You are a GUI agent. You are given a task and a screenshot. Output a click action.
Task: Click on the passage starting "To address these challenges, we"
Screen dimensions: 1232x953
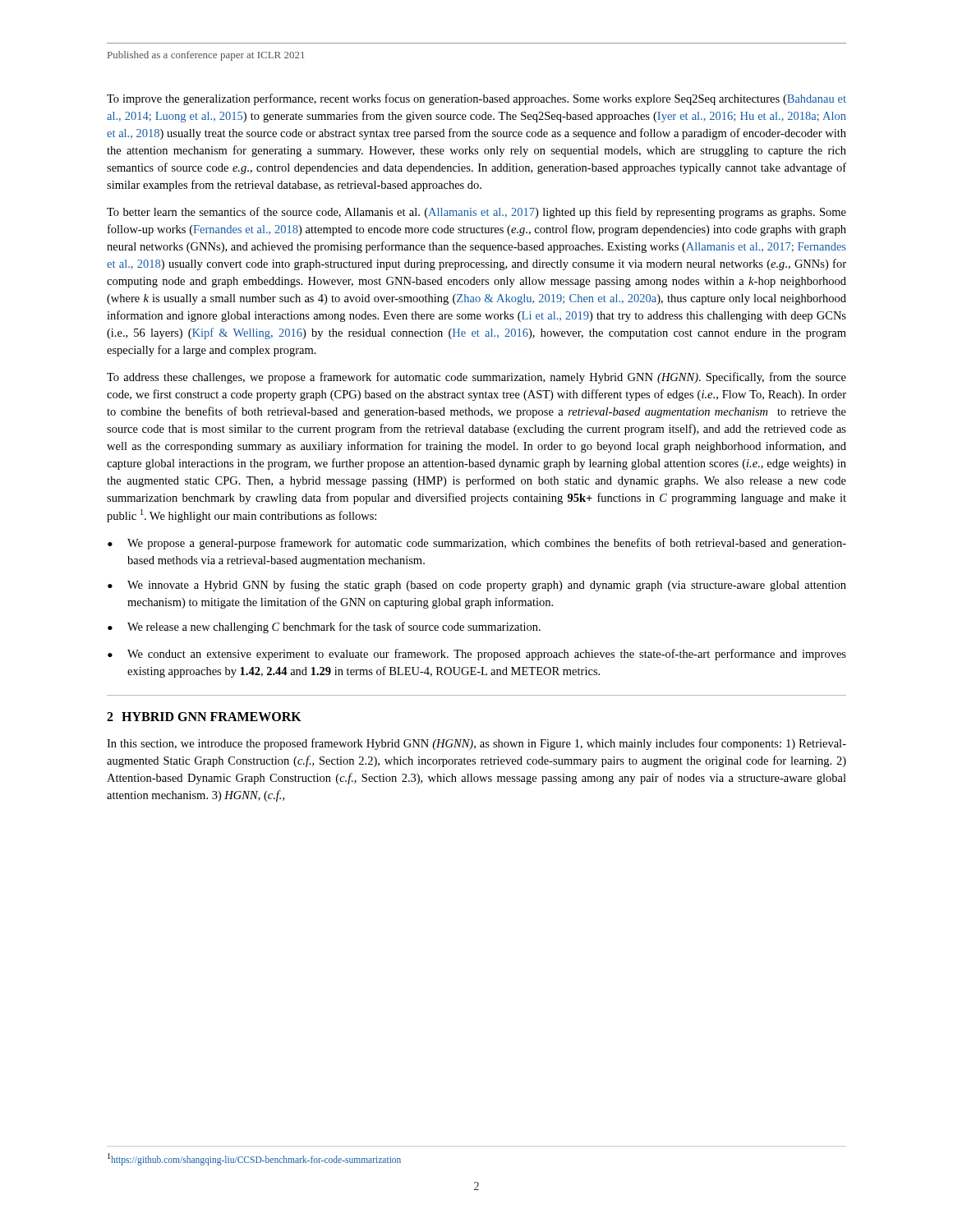click(x=476, y=447)
